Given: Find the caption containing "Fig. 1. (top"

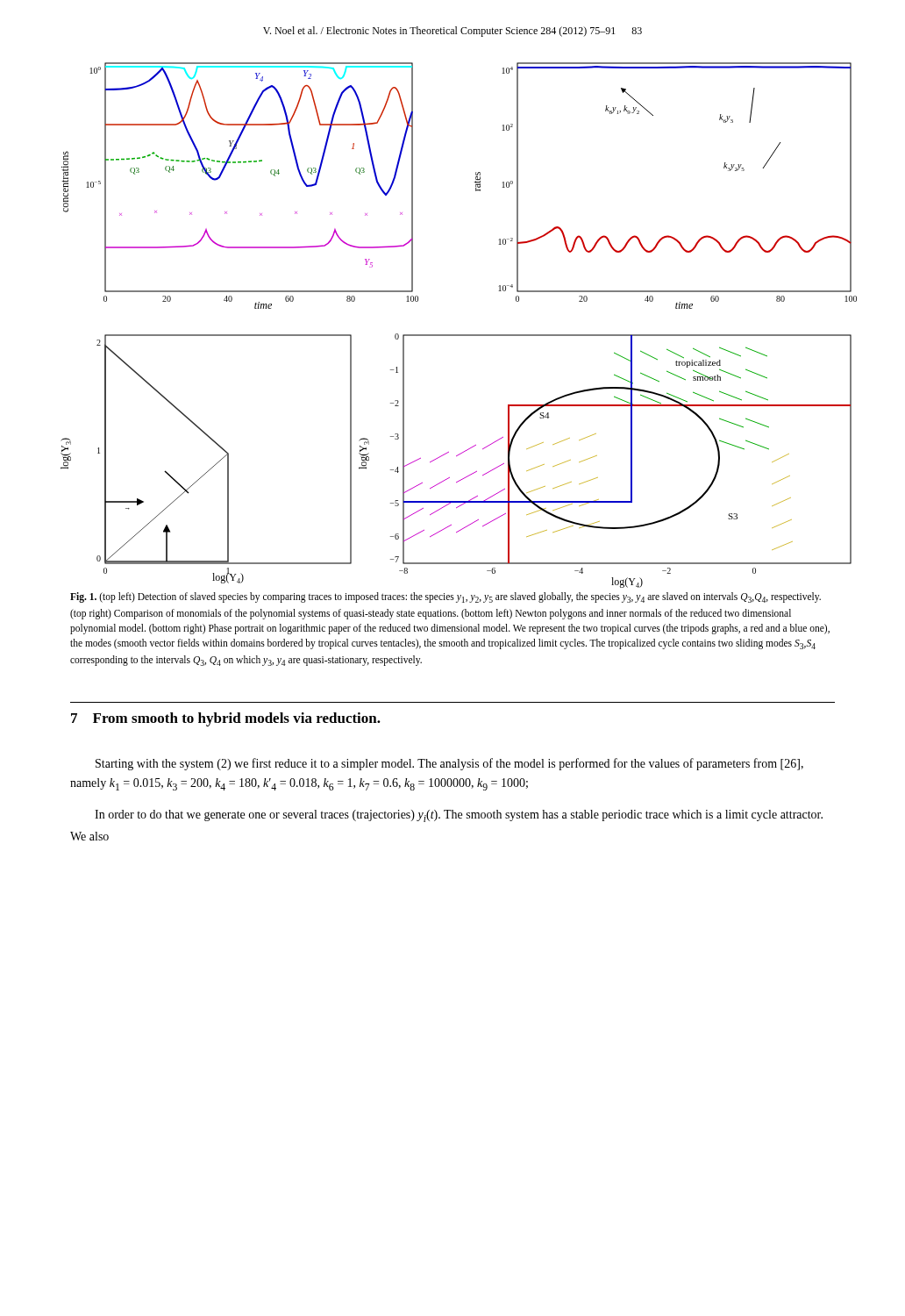Looking at the screenshot, I should point(450,629).
